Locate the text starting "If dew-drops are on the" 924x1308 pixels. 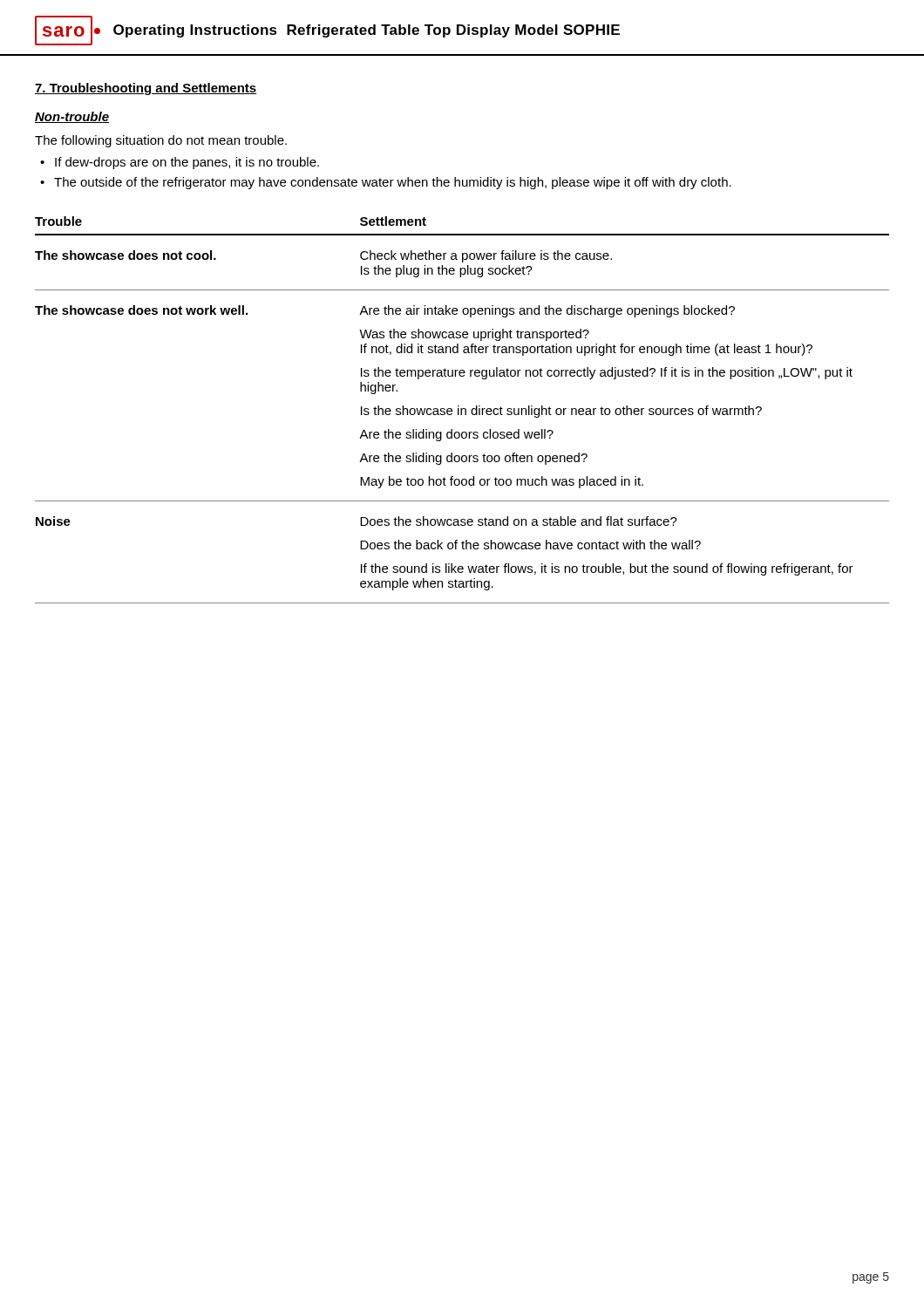187,162
